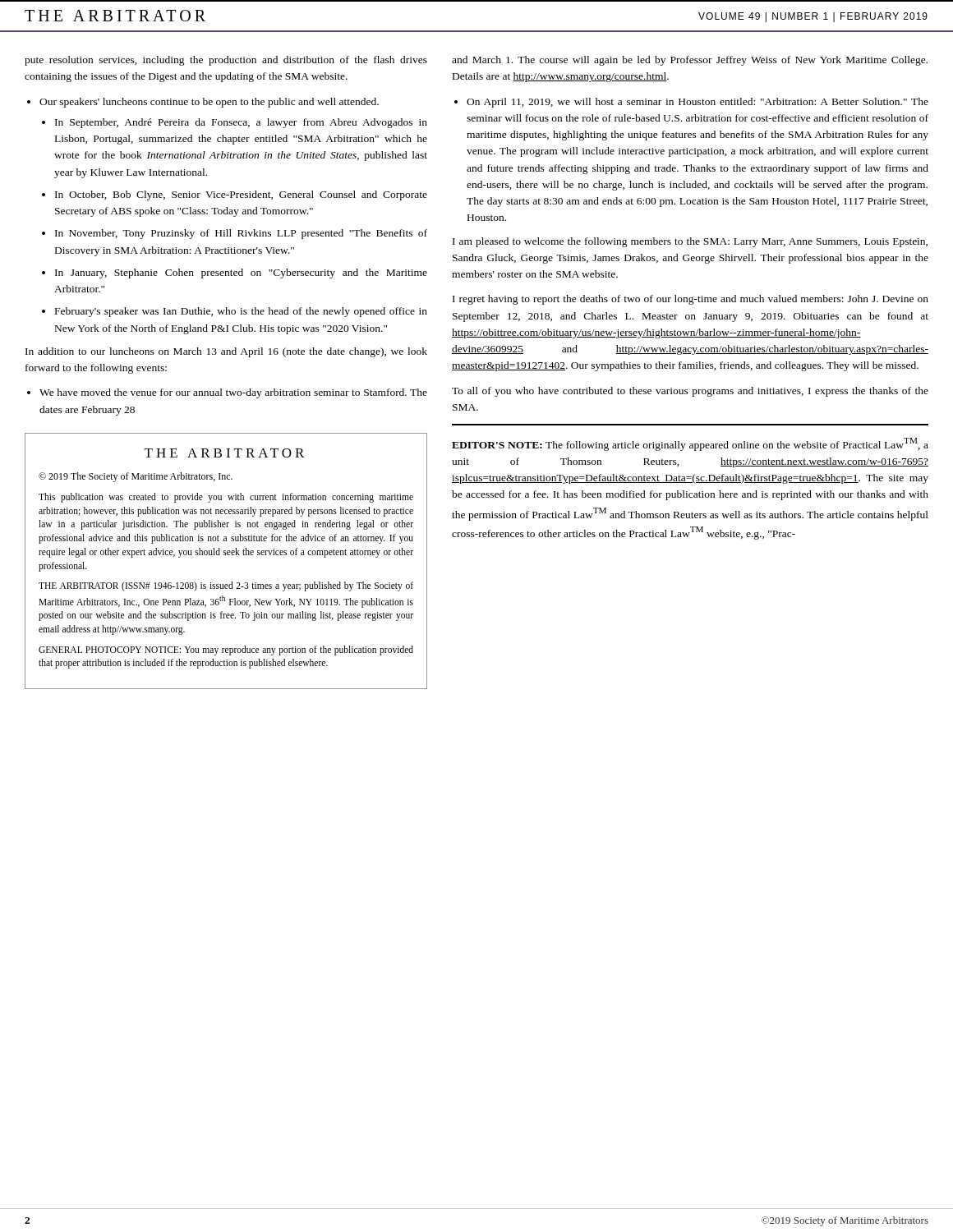The width and height of the screenshot is (953, 1232).
Task: Click on the passage starting "and March 1. The course will again be"
Action: click(690, 68)
